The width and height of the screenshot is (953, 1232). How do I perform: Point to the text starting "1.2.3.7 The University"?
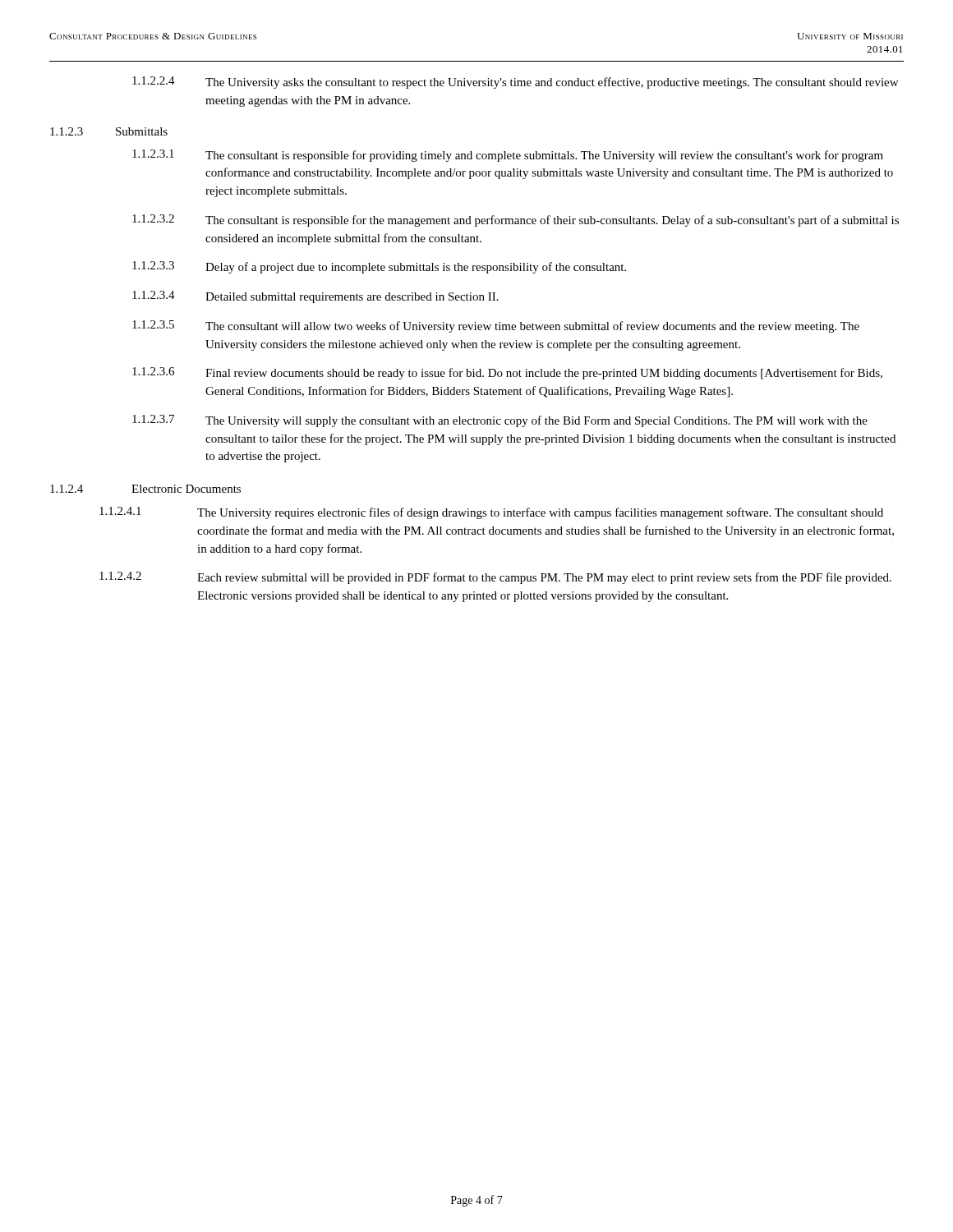pyautogui.click(x=518, y=439)
